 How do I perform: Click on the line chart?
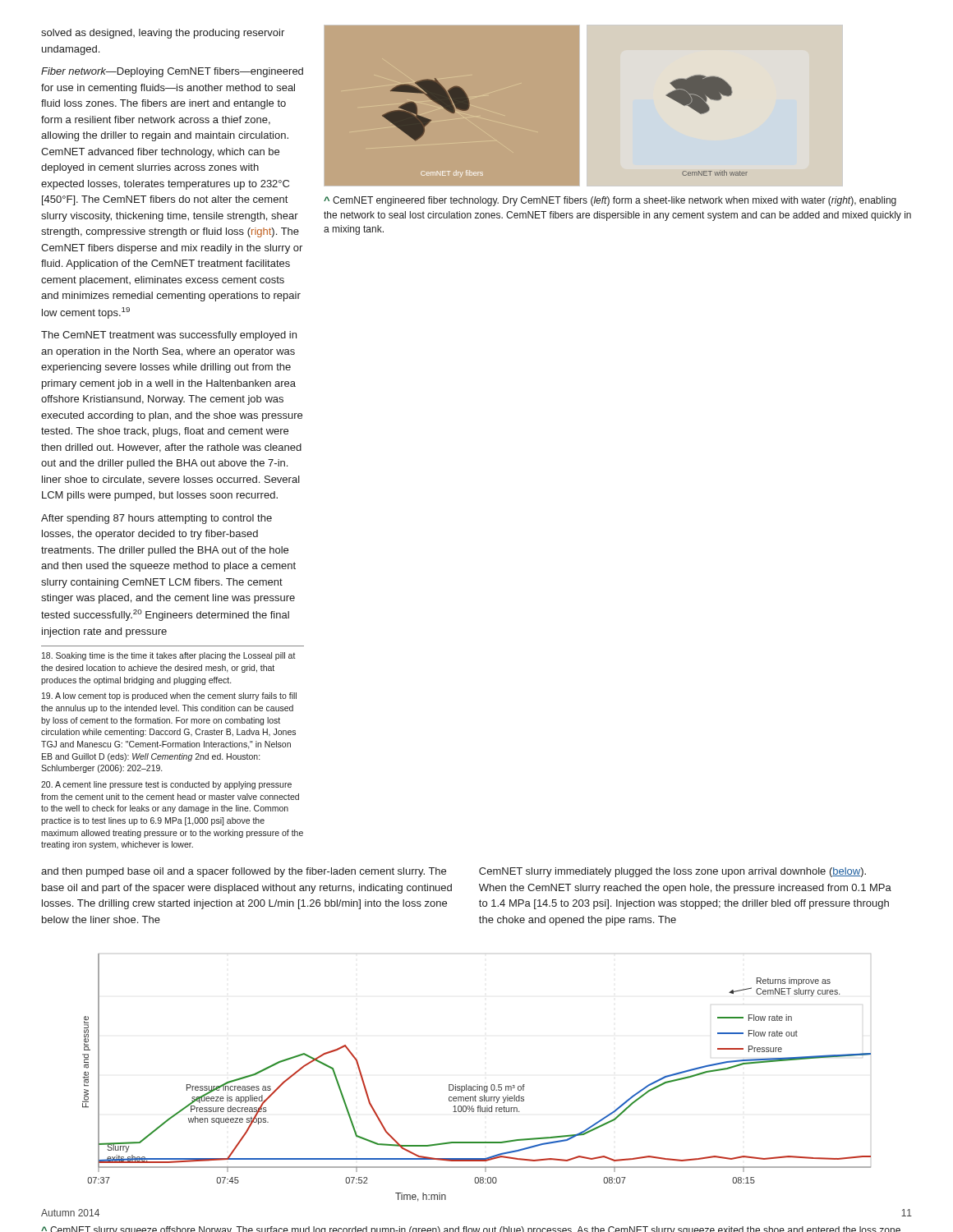[x=476, y=1079]
